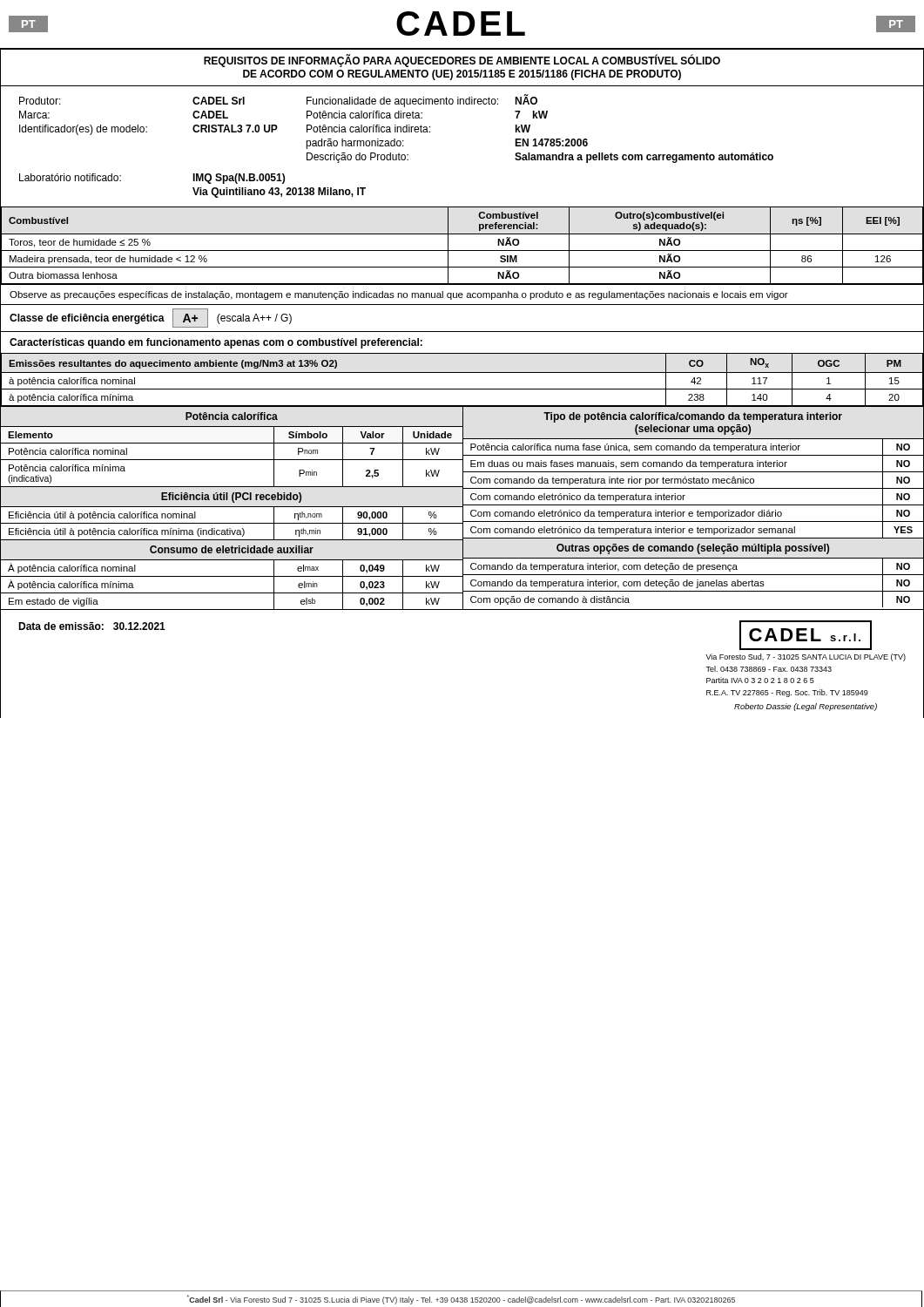Screen dimensions: 1307x924
Task: Find the table that mentions "NO x"
Action: (462, 380)
